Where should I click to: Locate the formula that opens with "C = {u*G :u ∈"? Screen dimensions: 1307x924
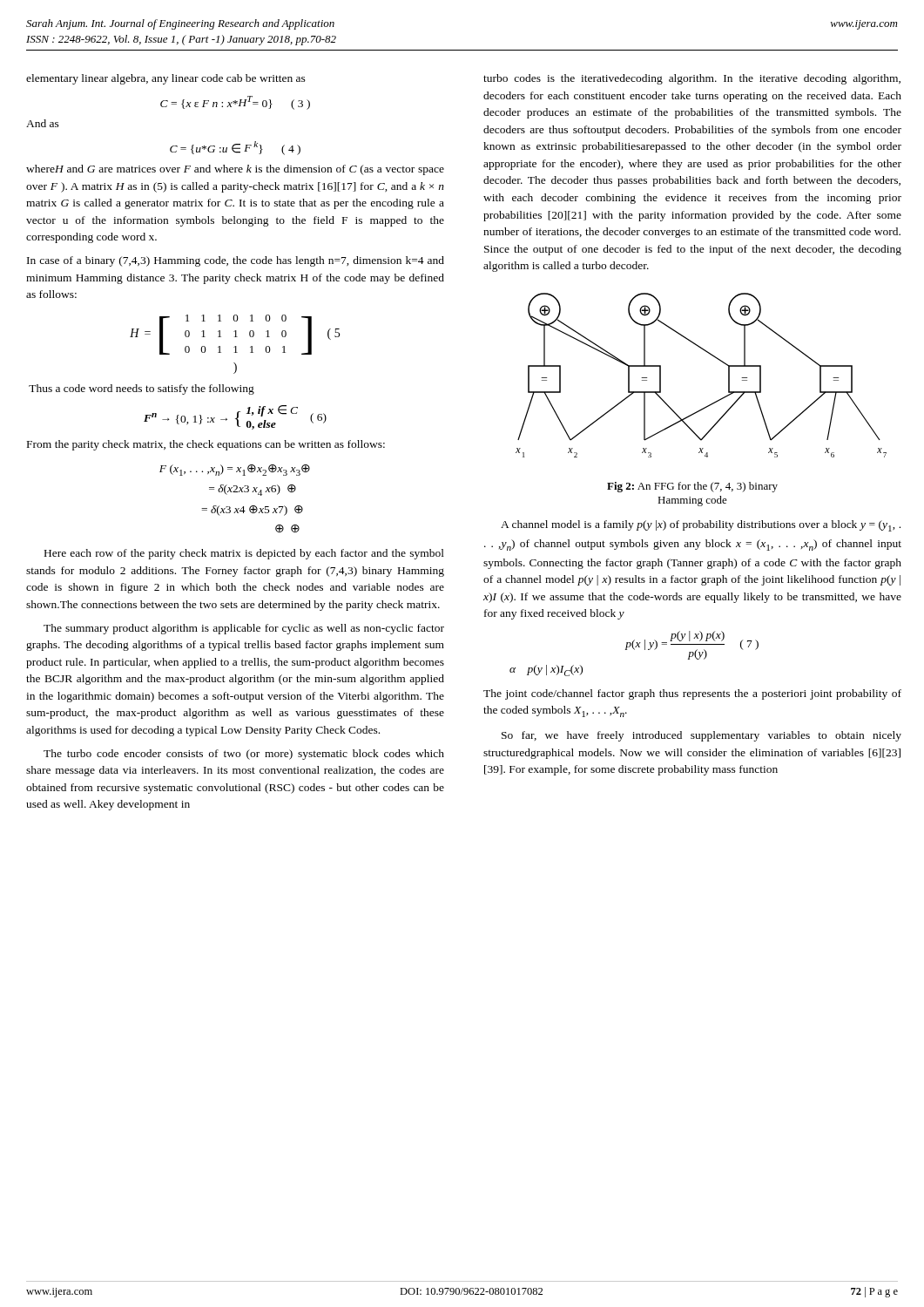pyautogui.click(x=235, y=146)
